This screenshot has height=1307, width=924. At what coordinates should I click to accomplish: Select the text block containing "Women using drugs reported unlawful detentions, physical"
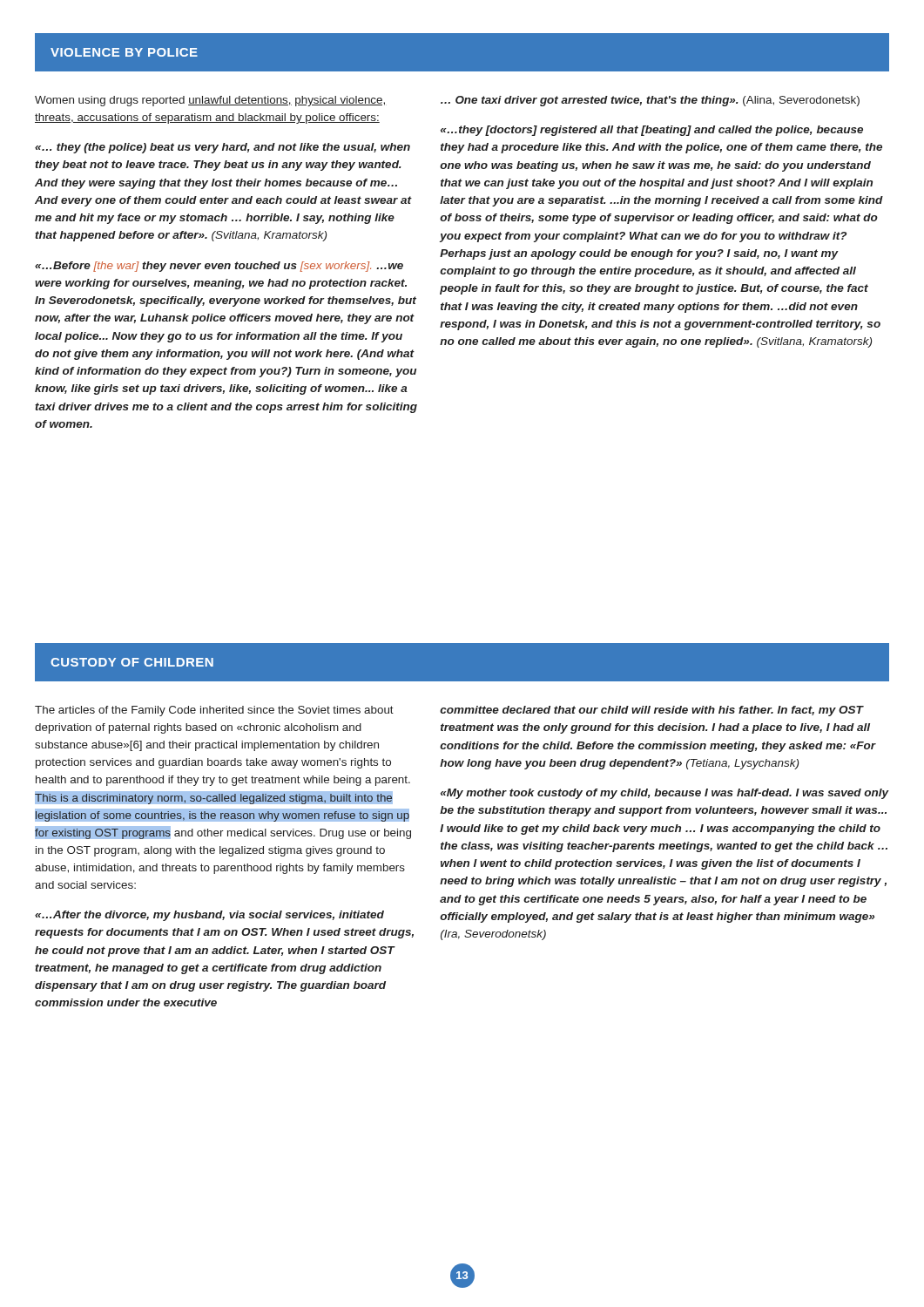pyautogui.click(x=210, y=108)
